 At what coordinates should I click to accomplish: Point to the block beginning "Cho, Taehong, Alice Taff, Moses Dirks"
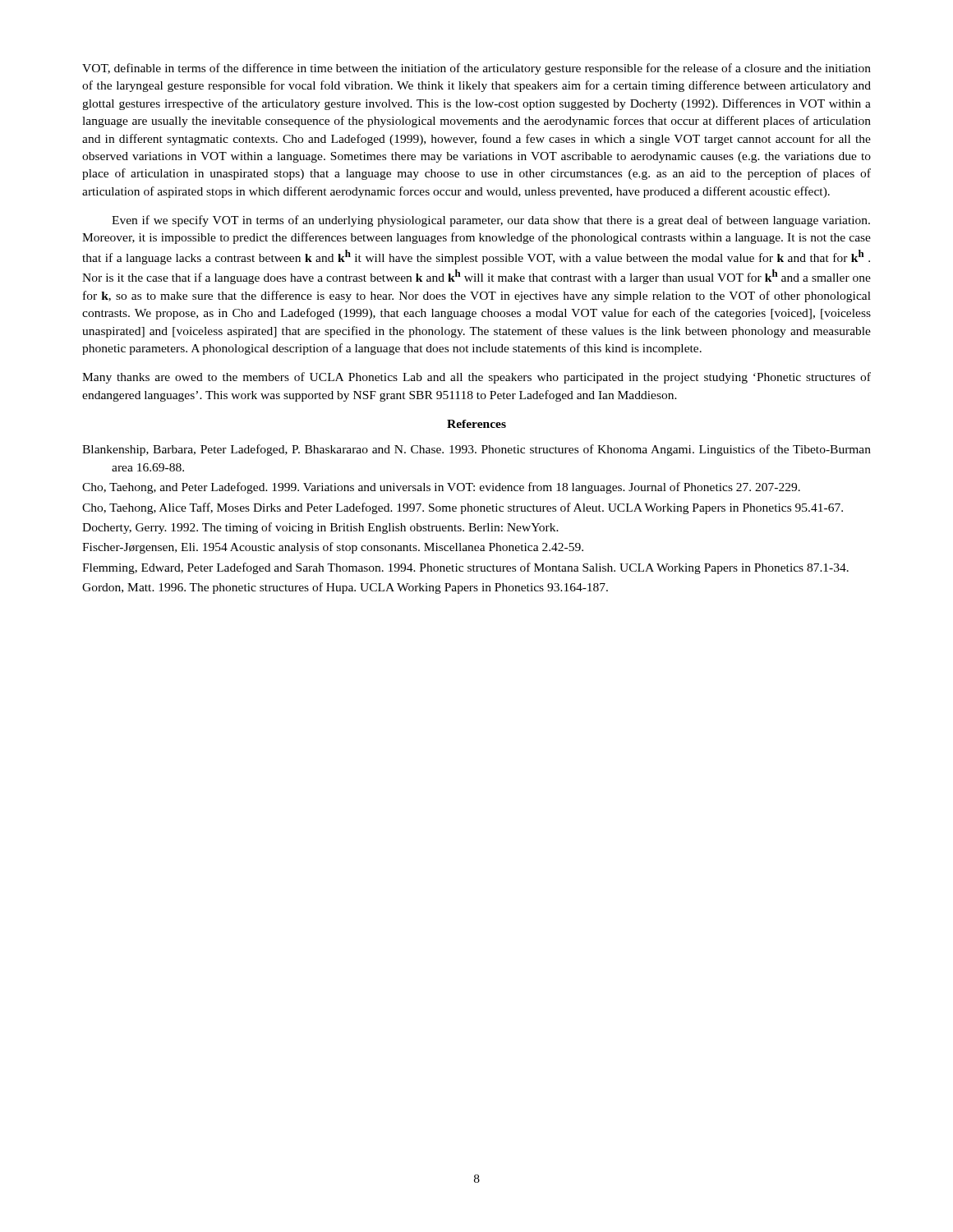pyautogui.click(x=463, y=507)
